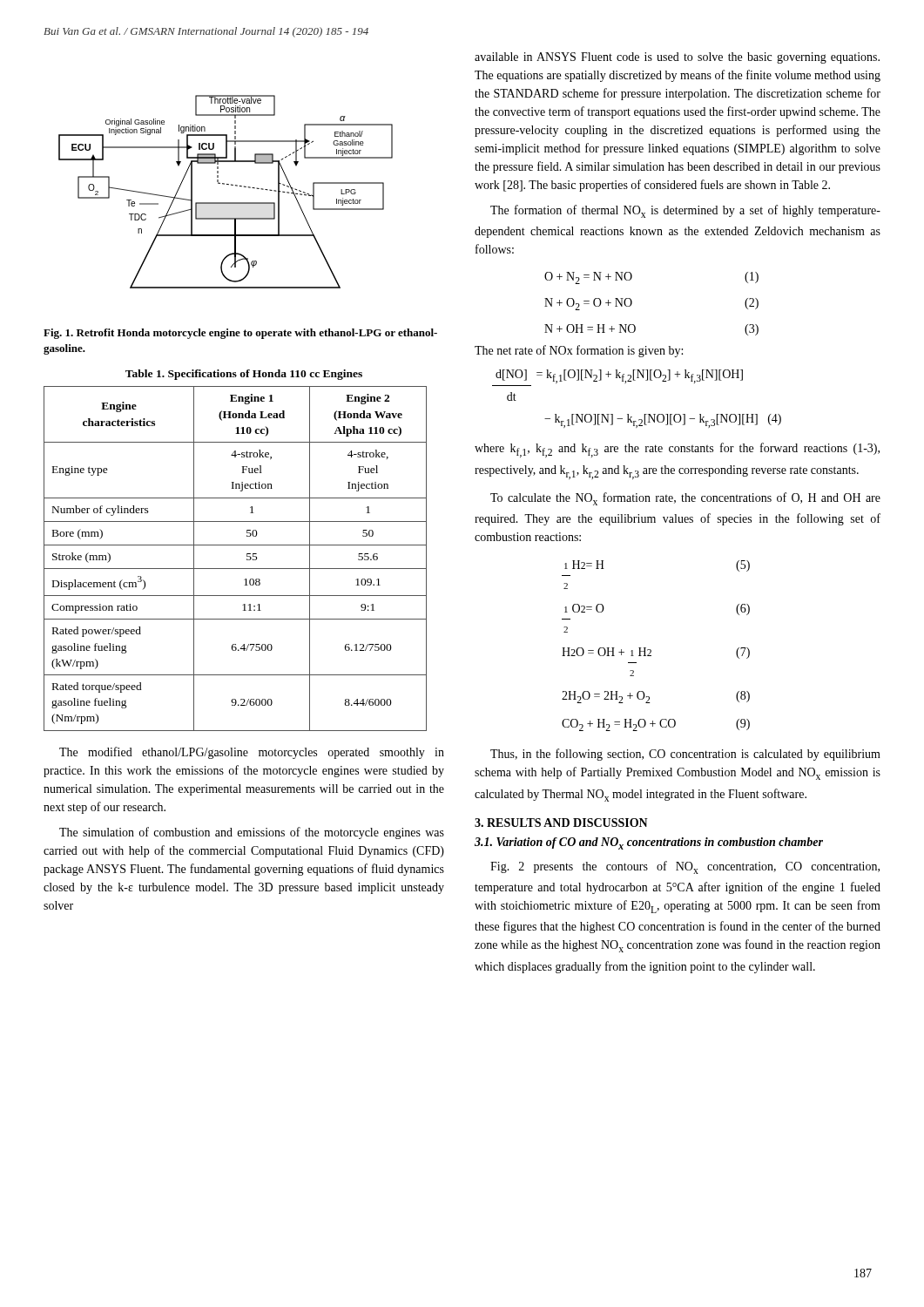Select the section header that reads "3.1. Variation of CO and NOx"
This screenshot has height=1307, width=924.
coord(649,844)
